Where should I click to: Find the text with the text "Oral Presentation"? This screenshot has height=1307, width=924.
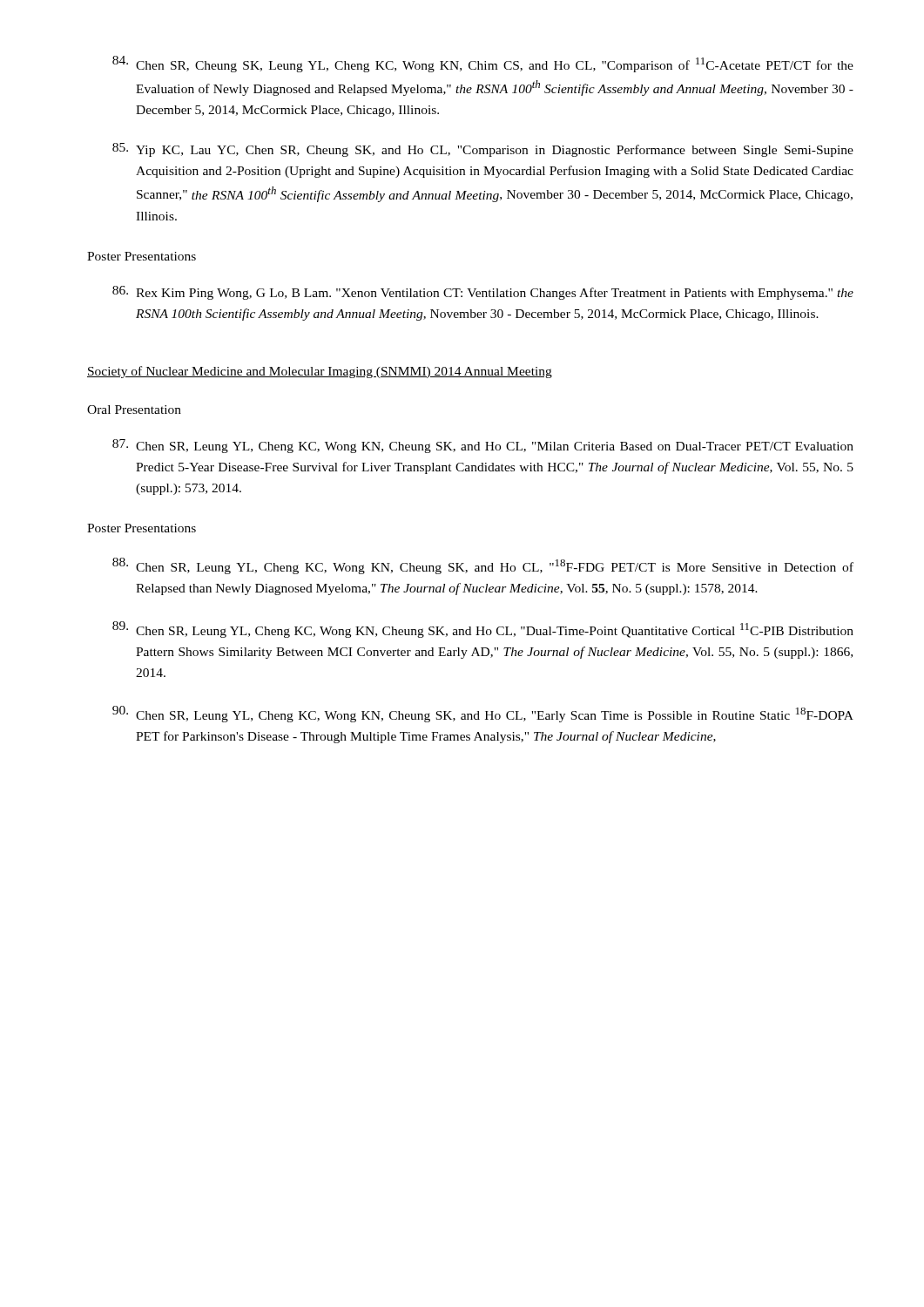[134, 409]
